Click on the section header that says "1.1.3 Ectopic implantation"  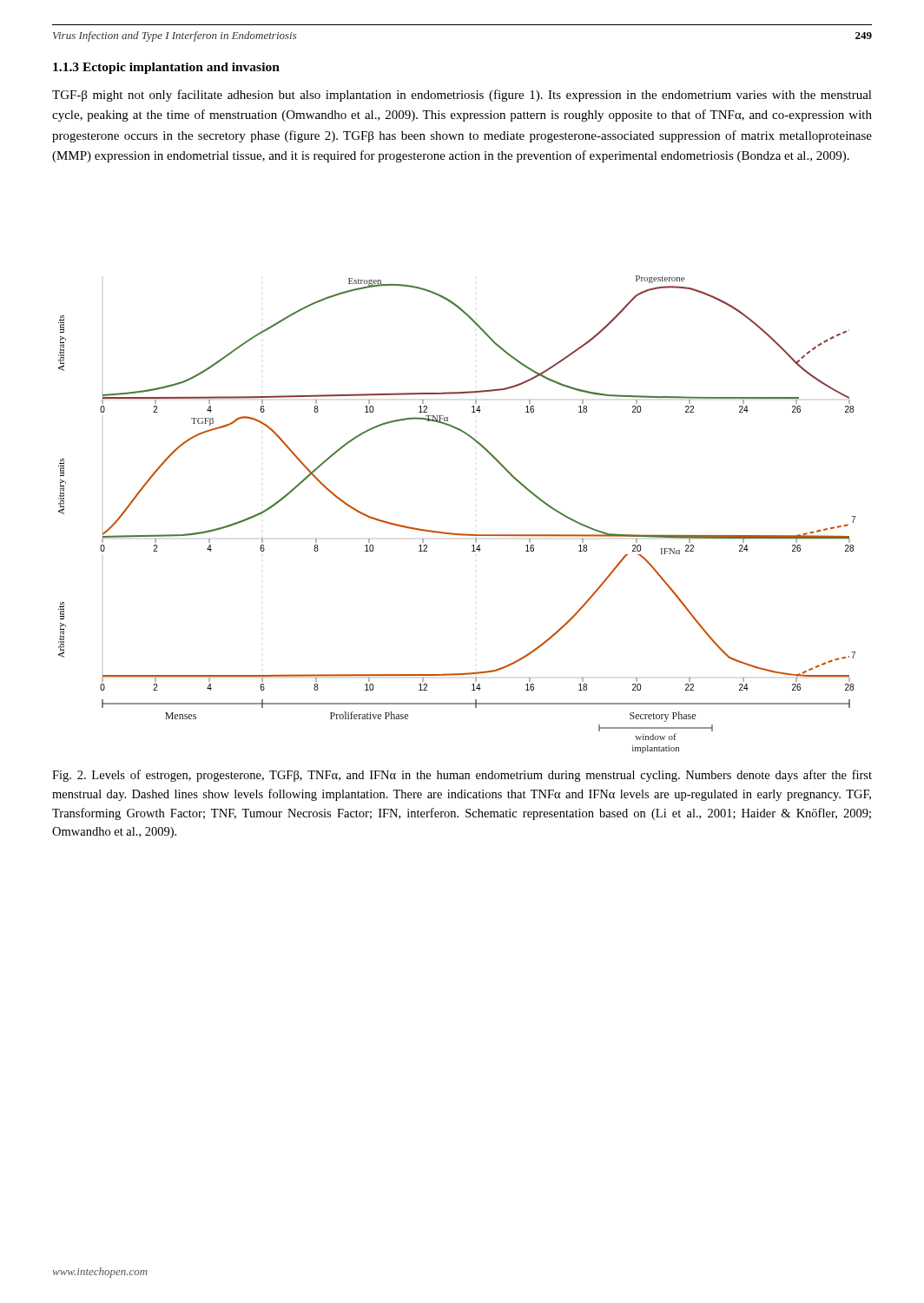pyautogui.click(x=166, y=66)
